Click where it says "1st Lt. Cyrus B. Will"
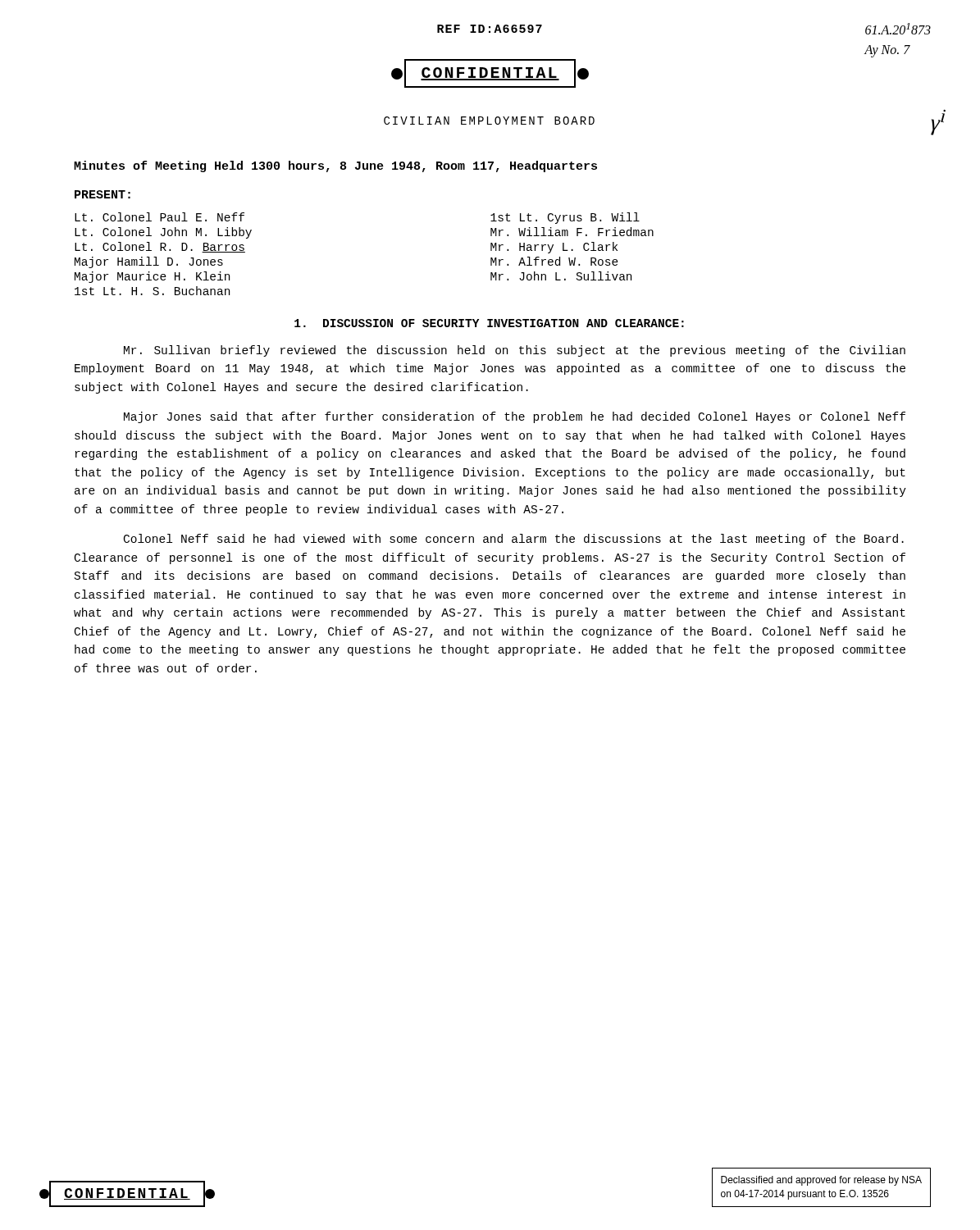The width and height of the screenshot is (980, 1230). pos(565,218)
